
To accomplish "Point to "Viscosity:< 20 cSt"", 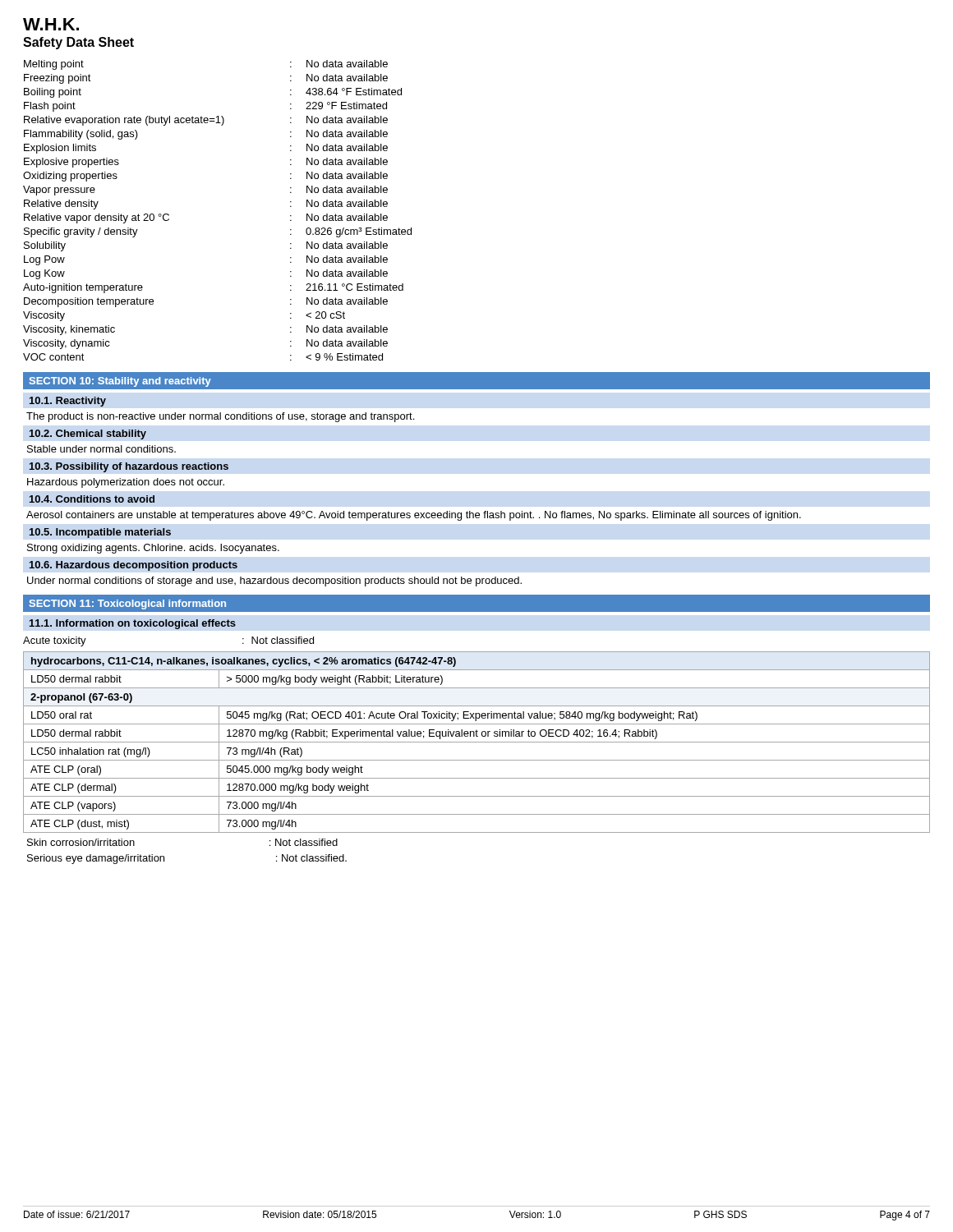I will (x=47, y=316).
